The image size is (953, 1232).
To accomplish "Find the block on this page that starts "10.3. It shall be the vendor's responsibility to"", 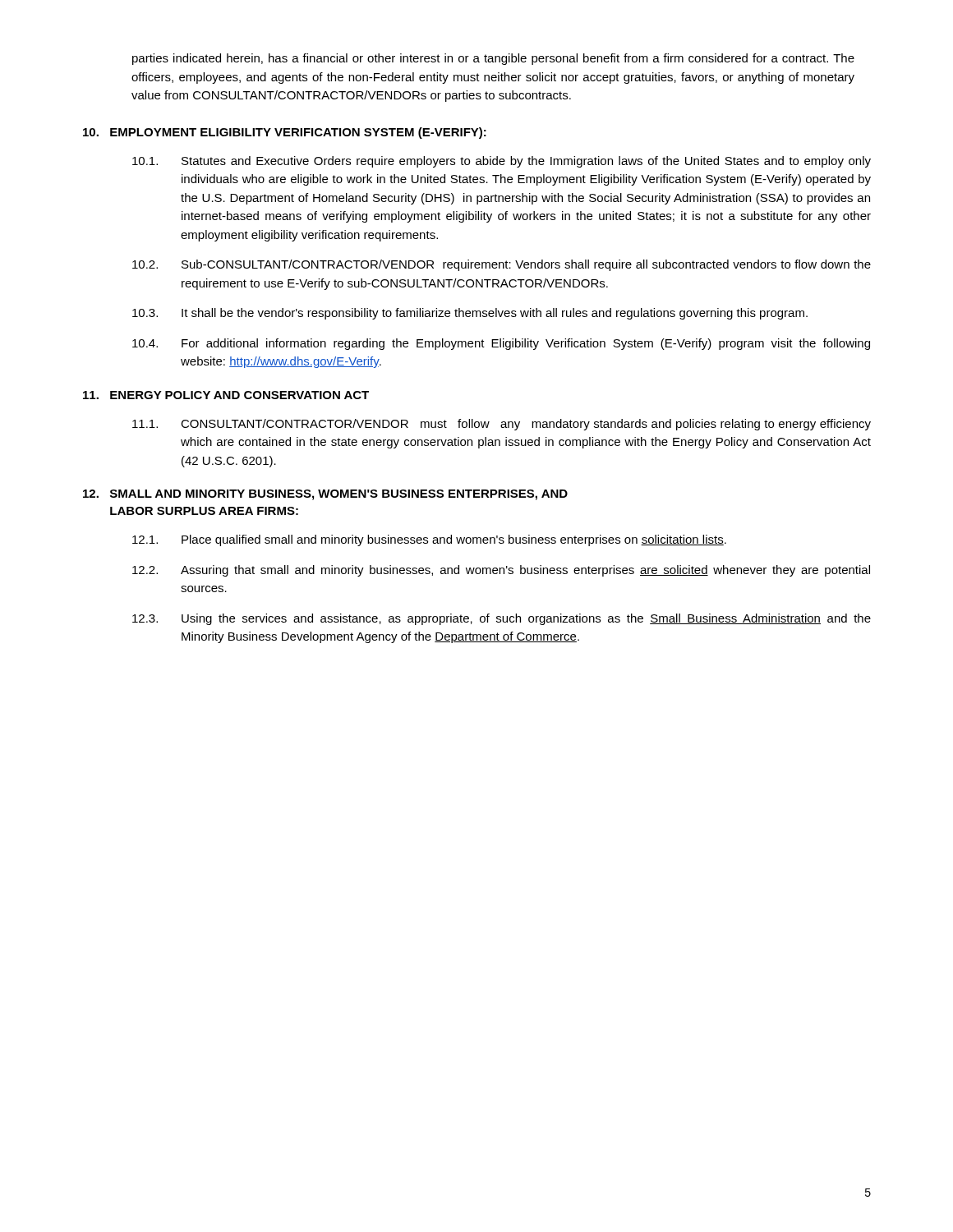I will coord(501,313).
